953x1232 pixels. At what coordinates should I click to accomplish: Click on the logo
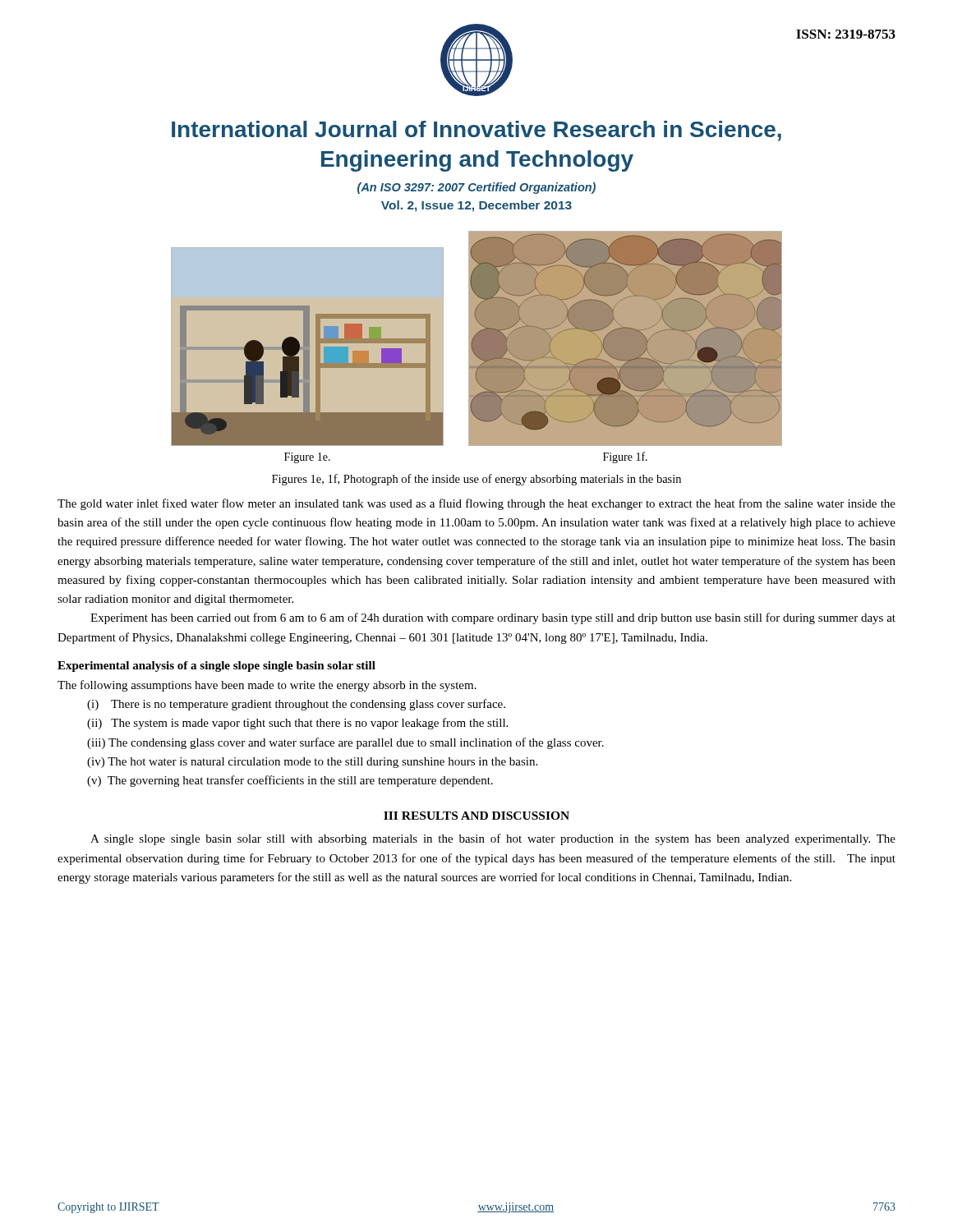tap(476, 62)
